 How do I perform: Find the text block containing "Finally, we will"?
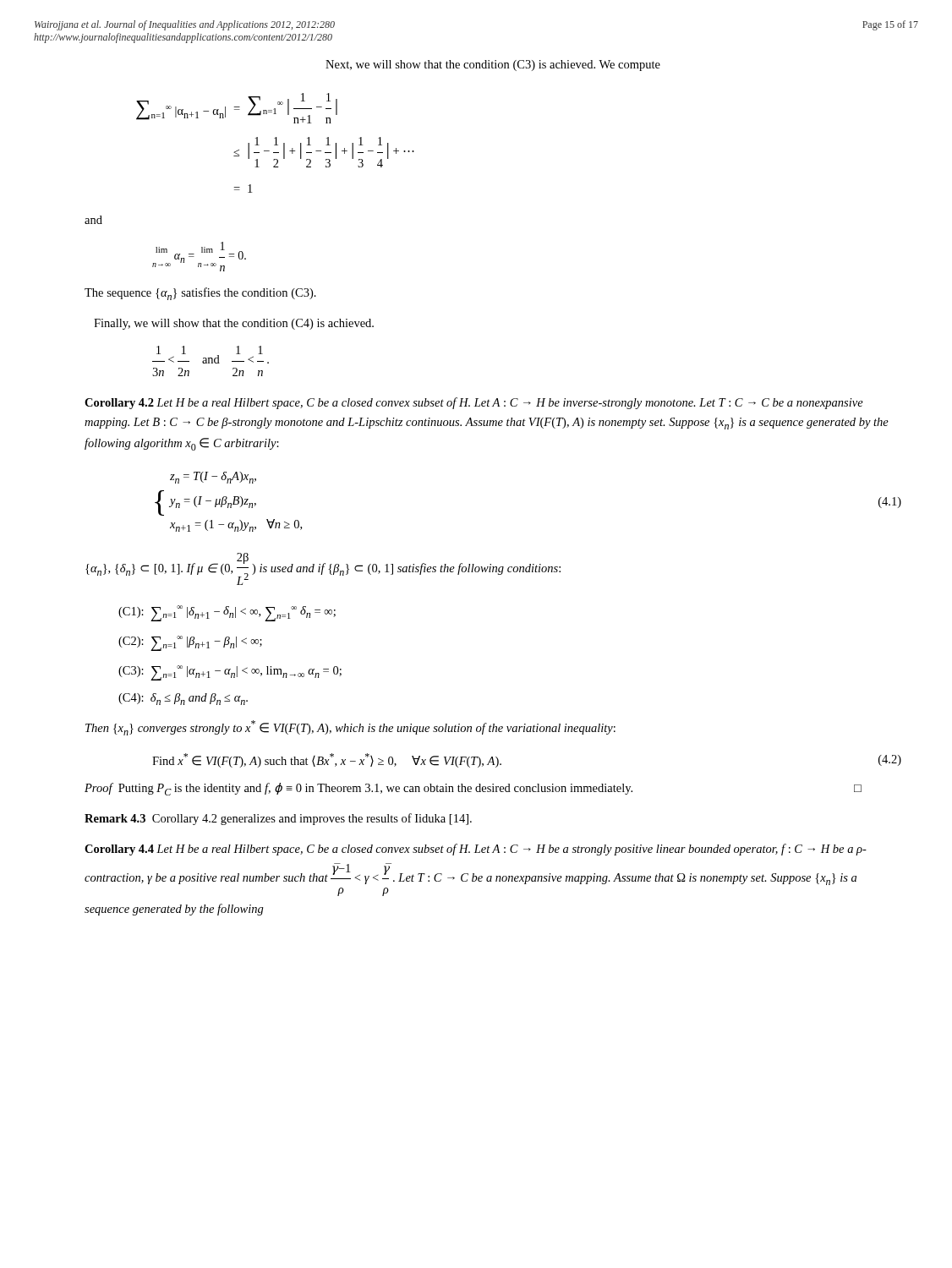230,323
